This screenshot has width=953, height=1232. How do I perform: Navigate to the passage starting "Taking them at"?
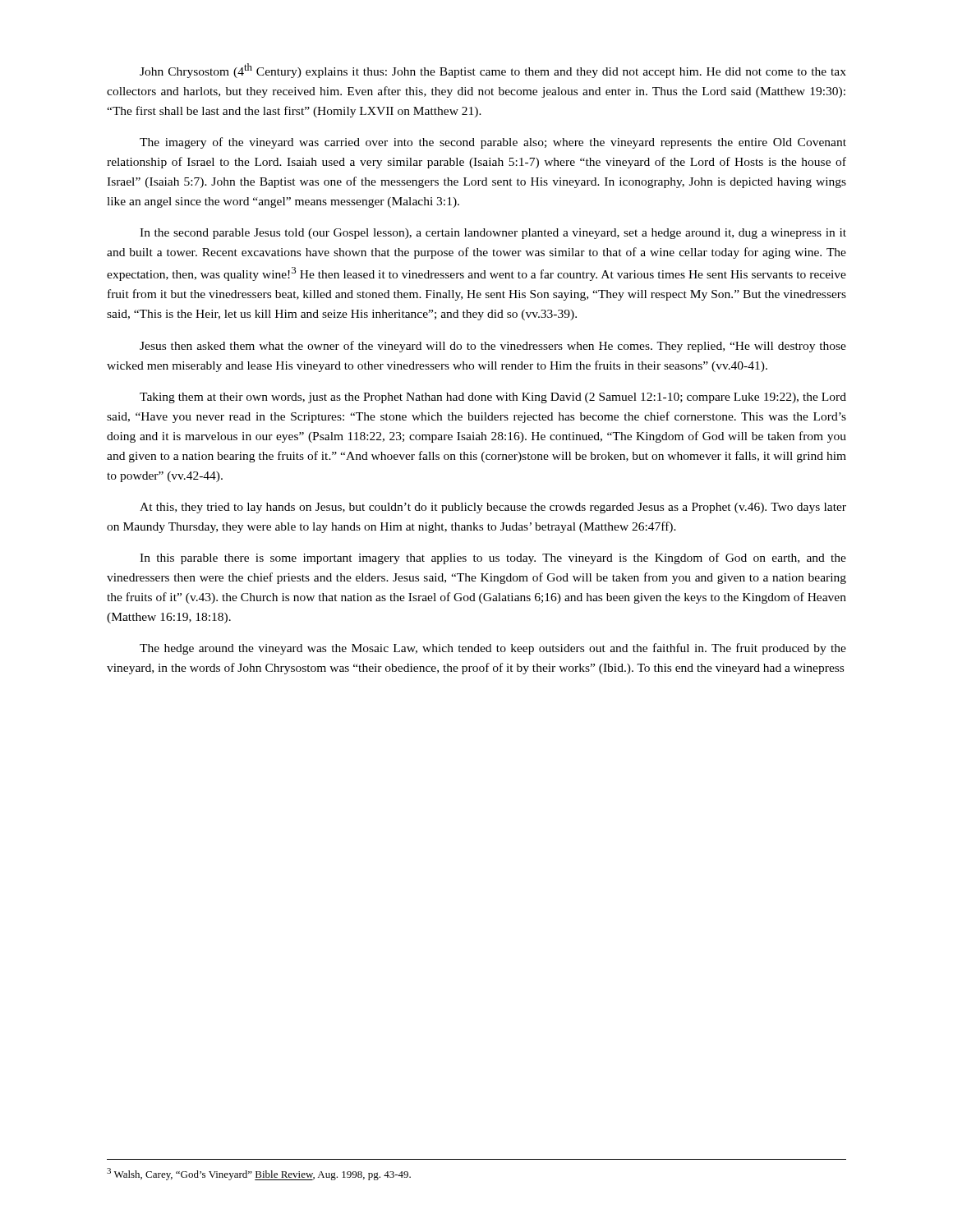pos(476,436)
